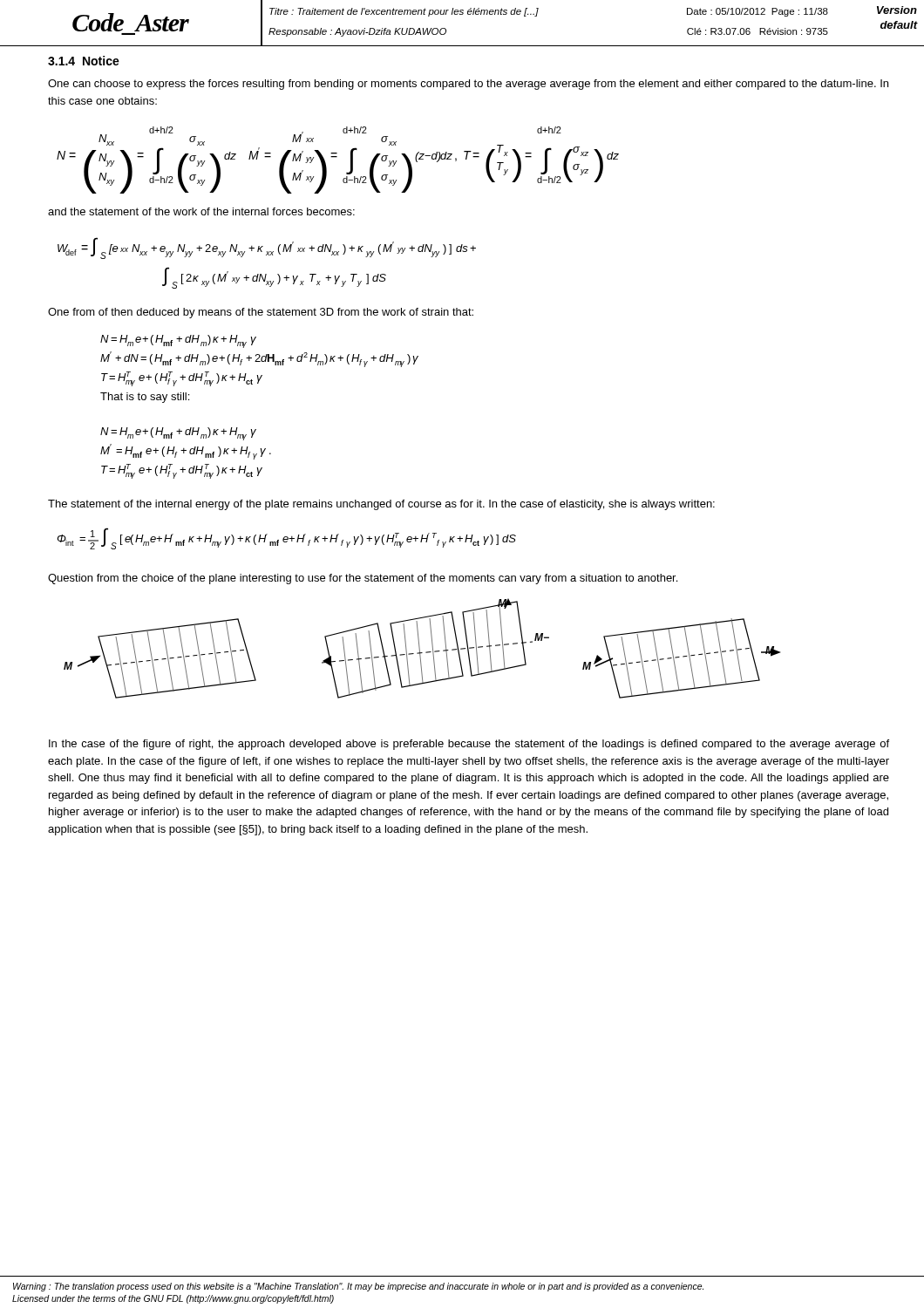Click on the text block starting "Question from the choice of the"
Screen dimensions: 1308x924
[x=363, y=577]
